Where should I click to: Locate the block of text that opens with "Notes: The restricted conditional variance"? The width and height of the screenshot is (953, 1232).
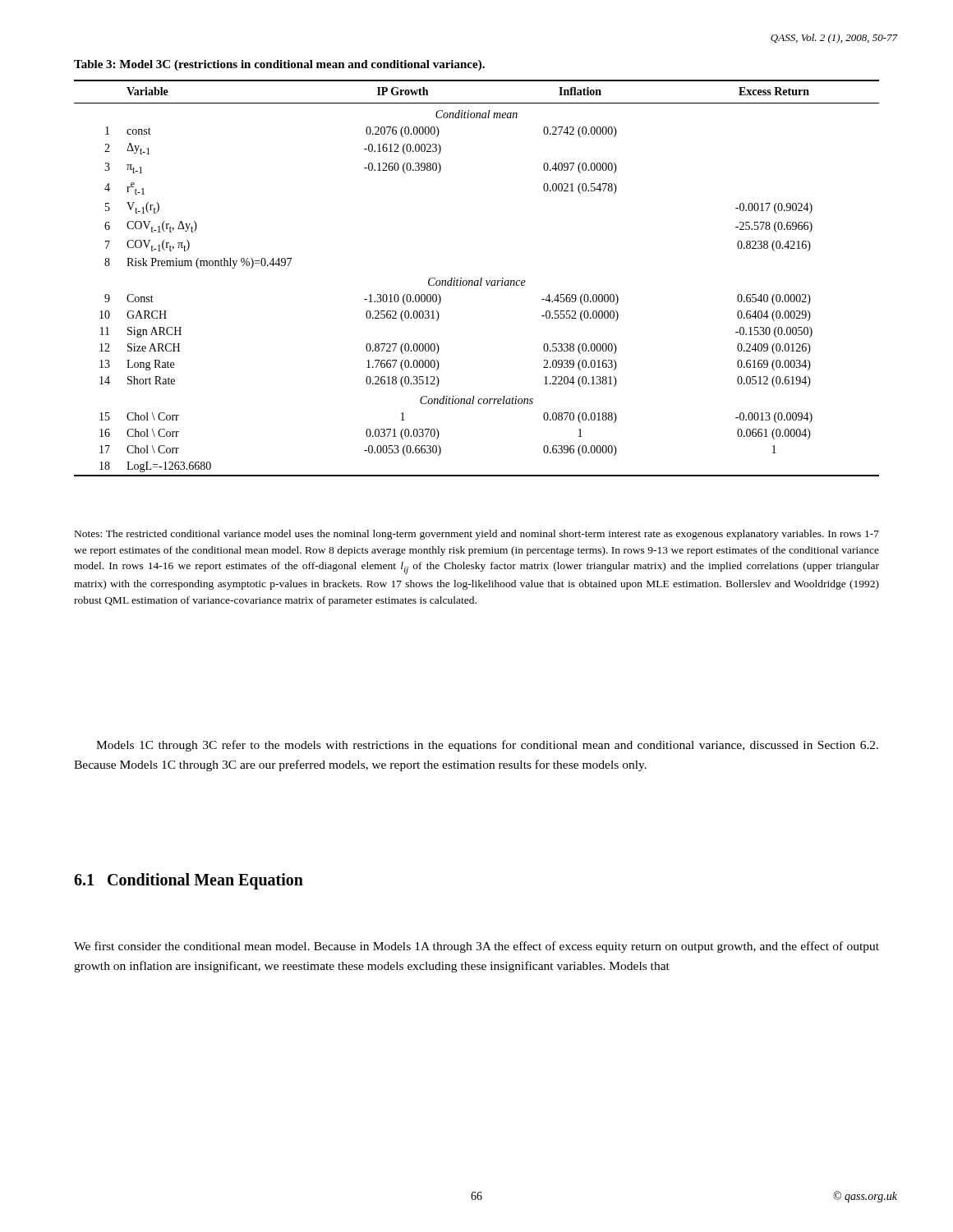[476, 567]
